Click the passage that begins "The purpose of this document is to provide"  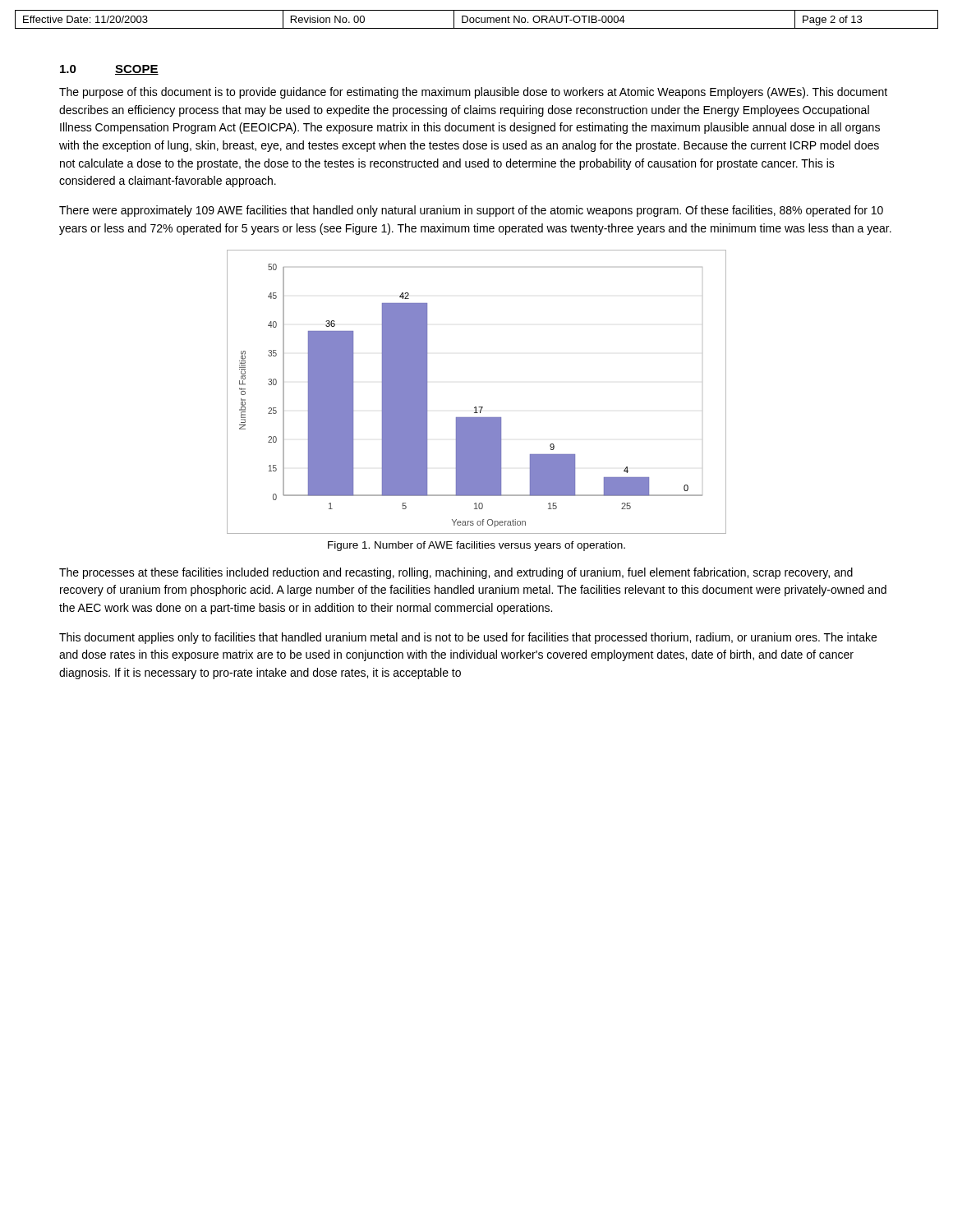pyautogui.click(x=473, y=137)
